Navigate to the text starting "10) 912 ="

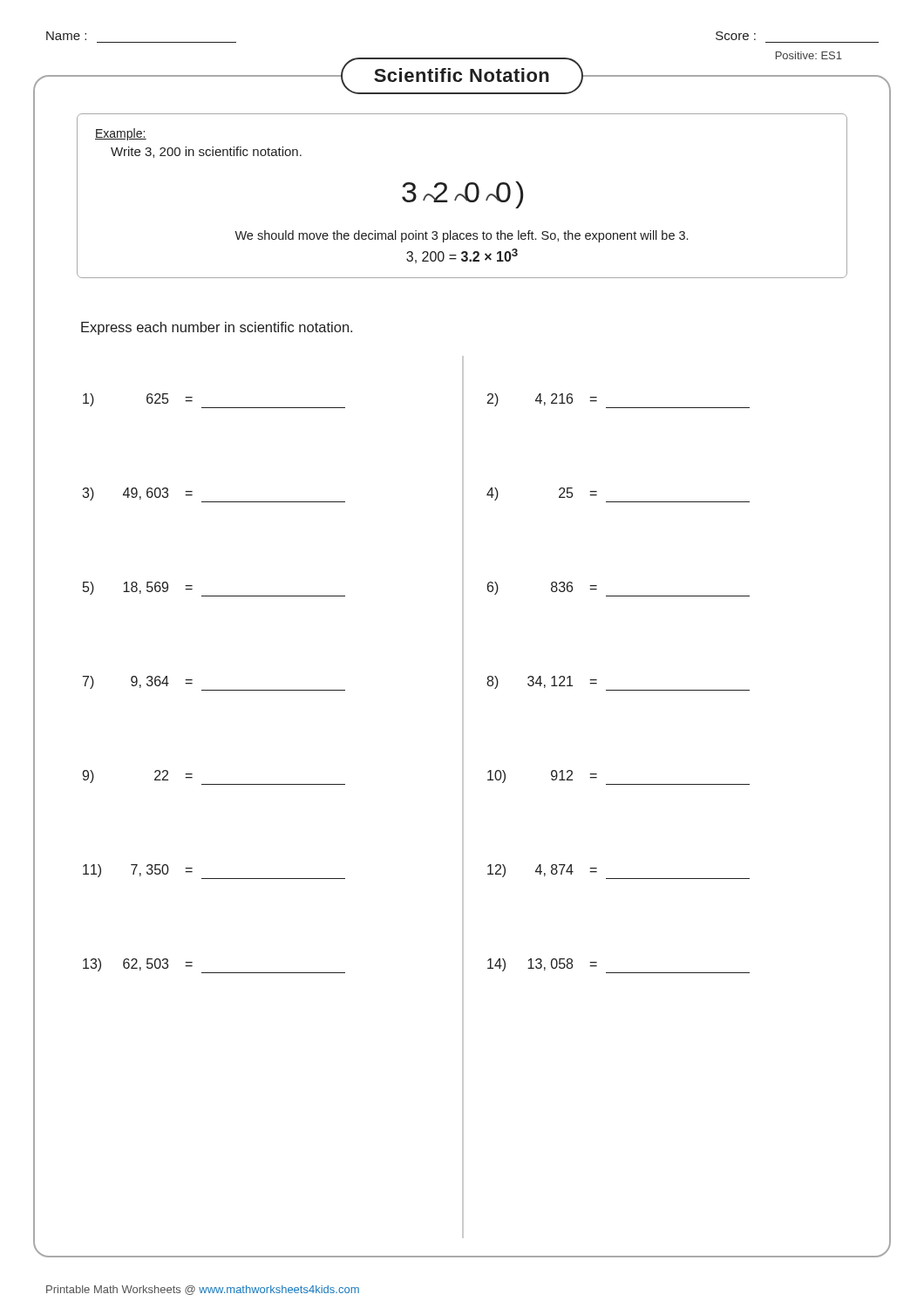click(618, 776)
